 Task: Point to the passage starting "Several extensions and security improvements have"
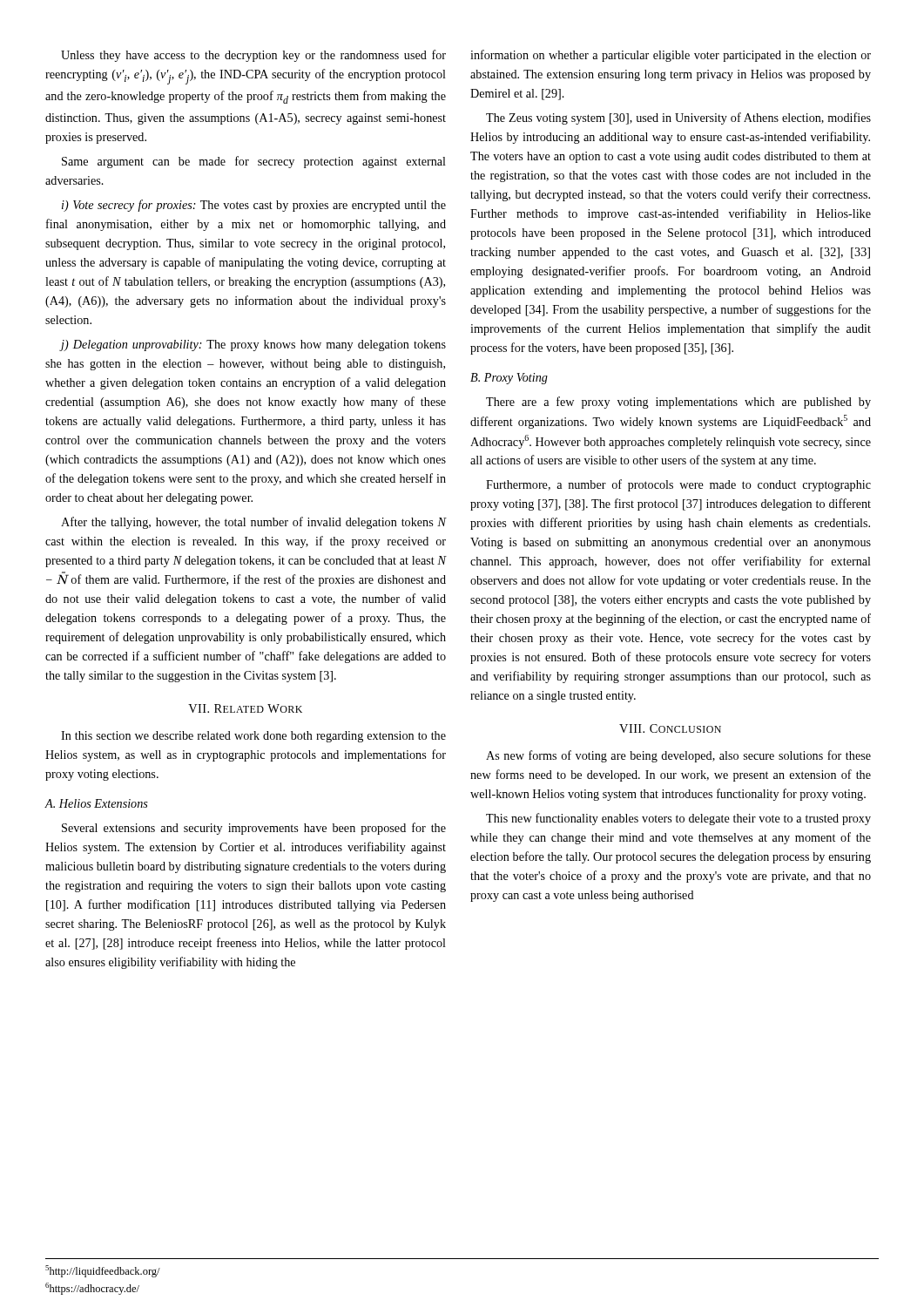(x=246, y=895)
